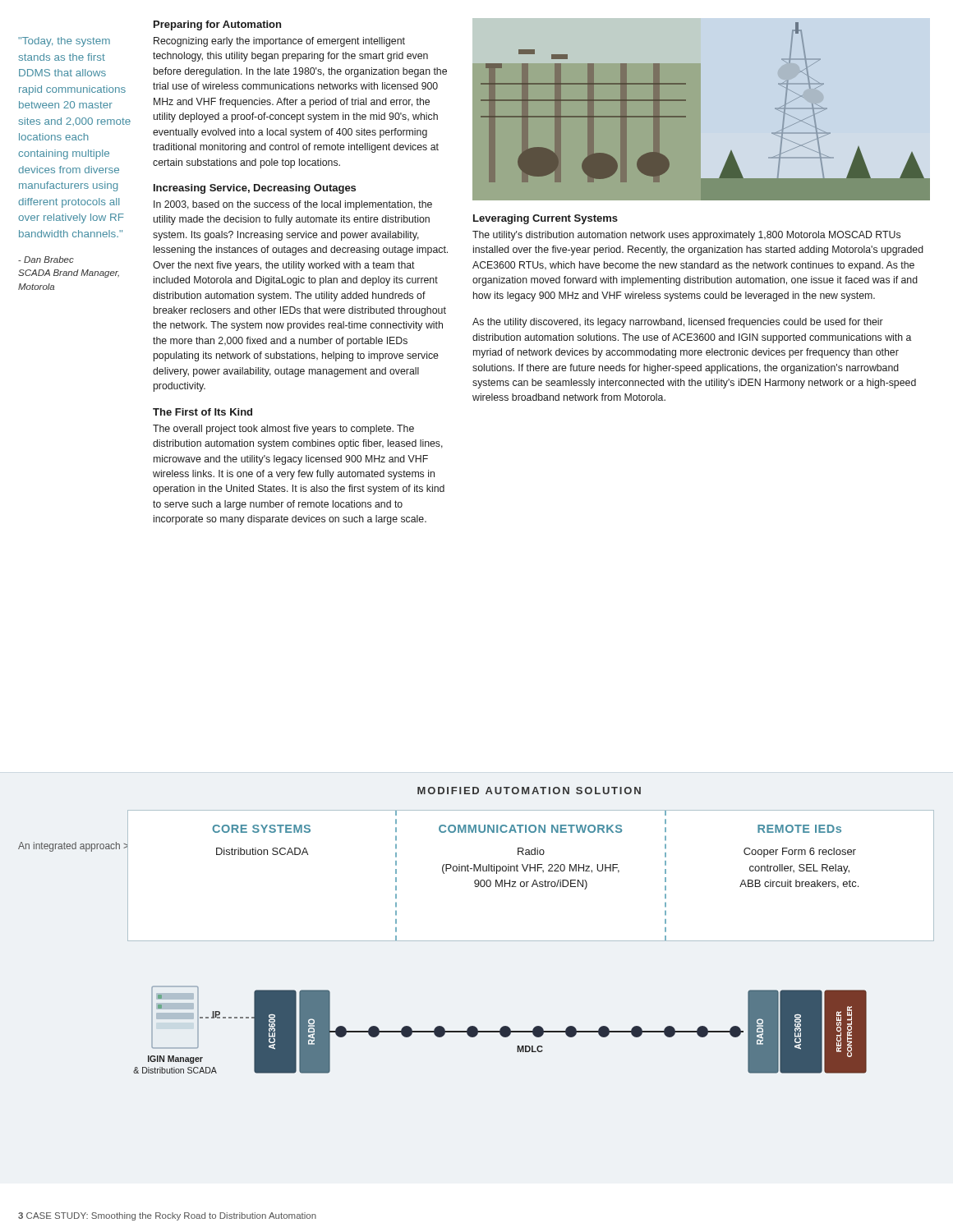
Task: Click on the photo
Action: [701, 109]
